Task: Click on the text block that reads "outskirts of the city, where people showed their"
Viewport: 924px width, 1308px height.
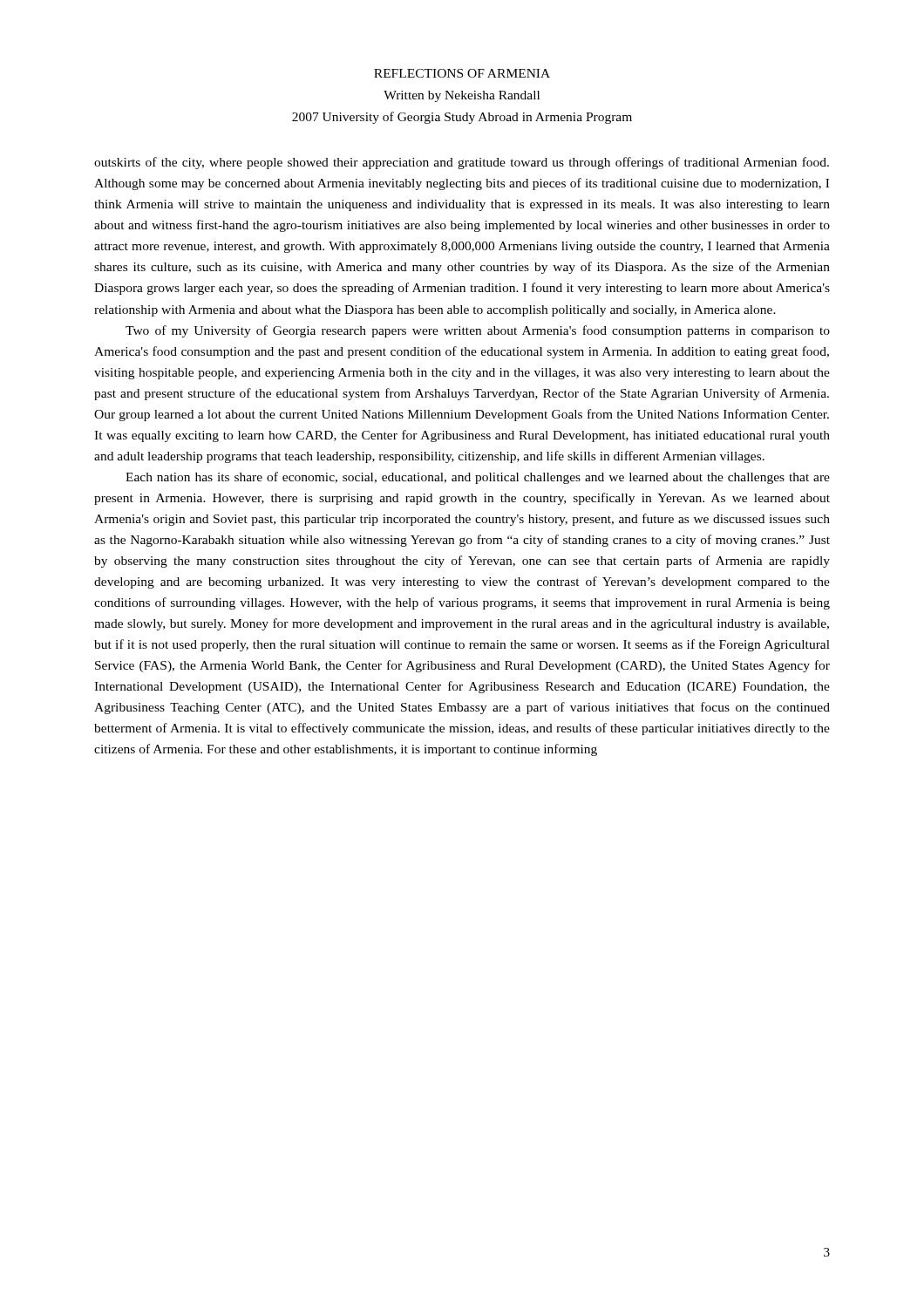Action: point(462,236)
